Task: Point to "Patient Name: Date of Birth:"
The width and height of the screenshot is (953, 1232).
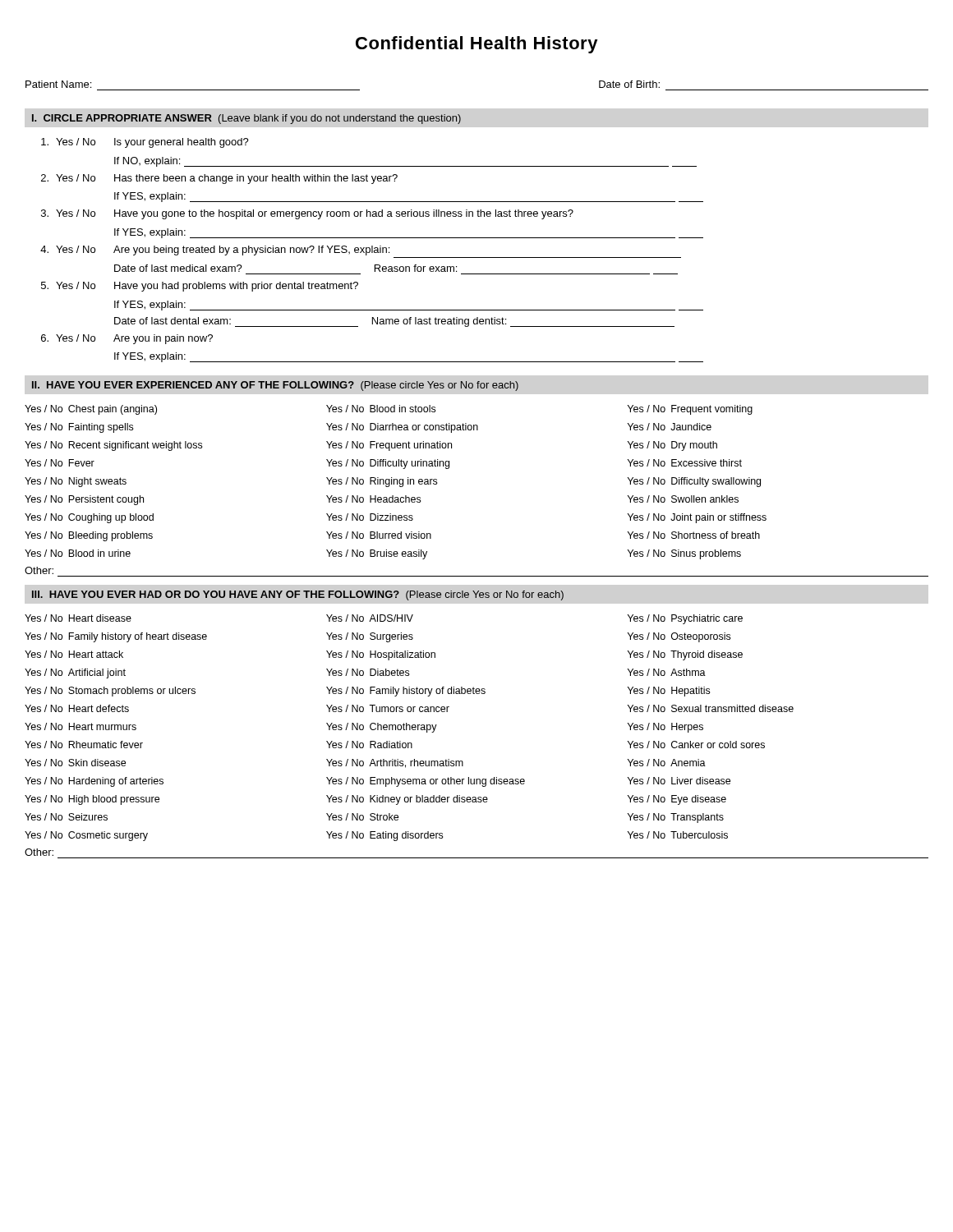Action: 56,84
